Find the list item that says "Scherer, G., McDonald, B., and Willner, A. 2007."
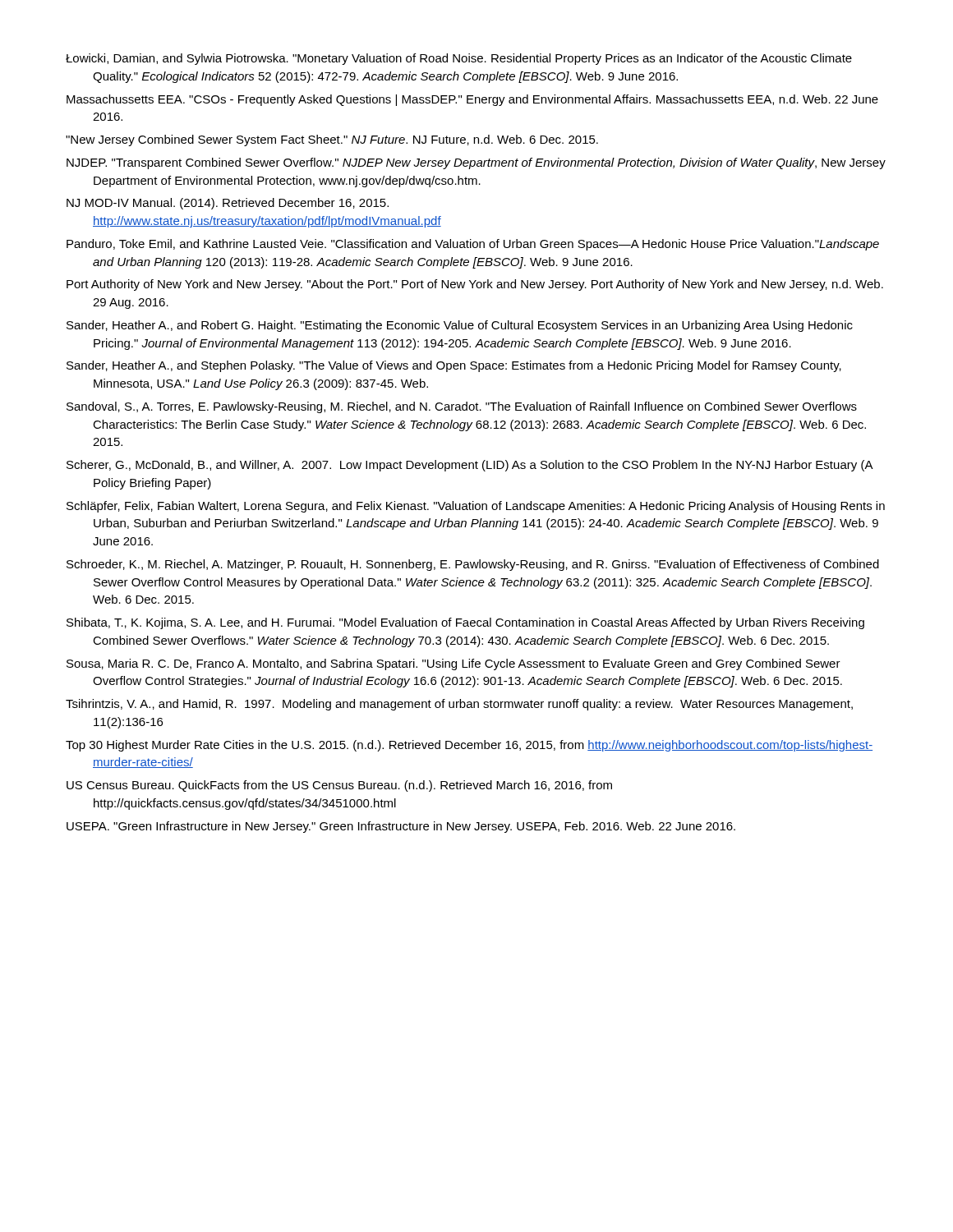Image resolution: width=953 pixels, height=1232 pixels. 469,473
